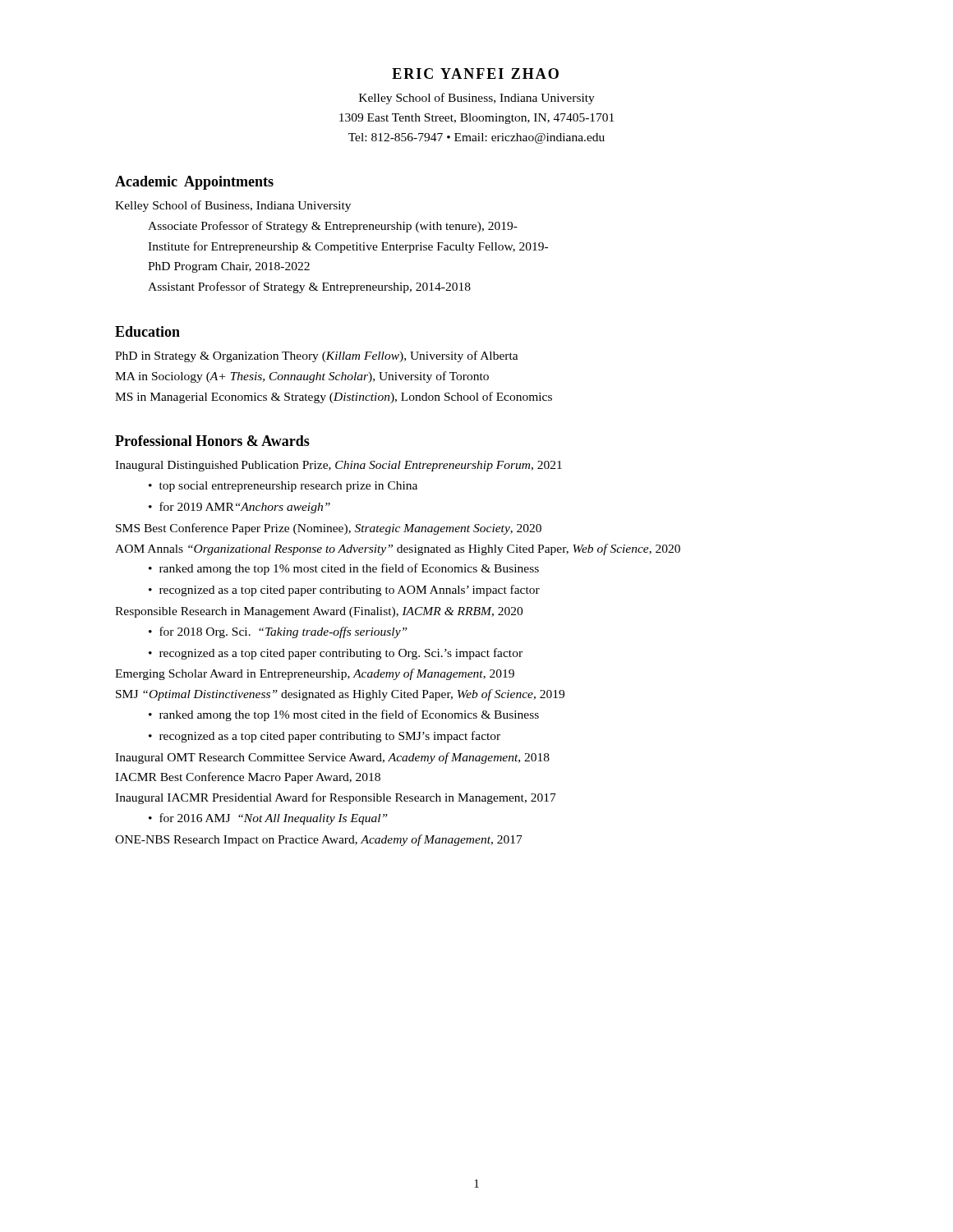The image size is (953, 1232).
Task: Find the list item with the text "for 2016 AMJ “Not"
Action: [273, 818]
